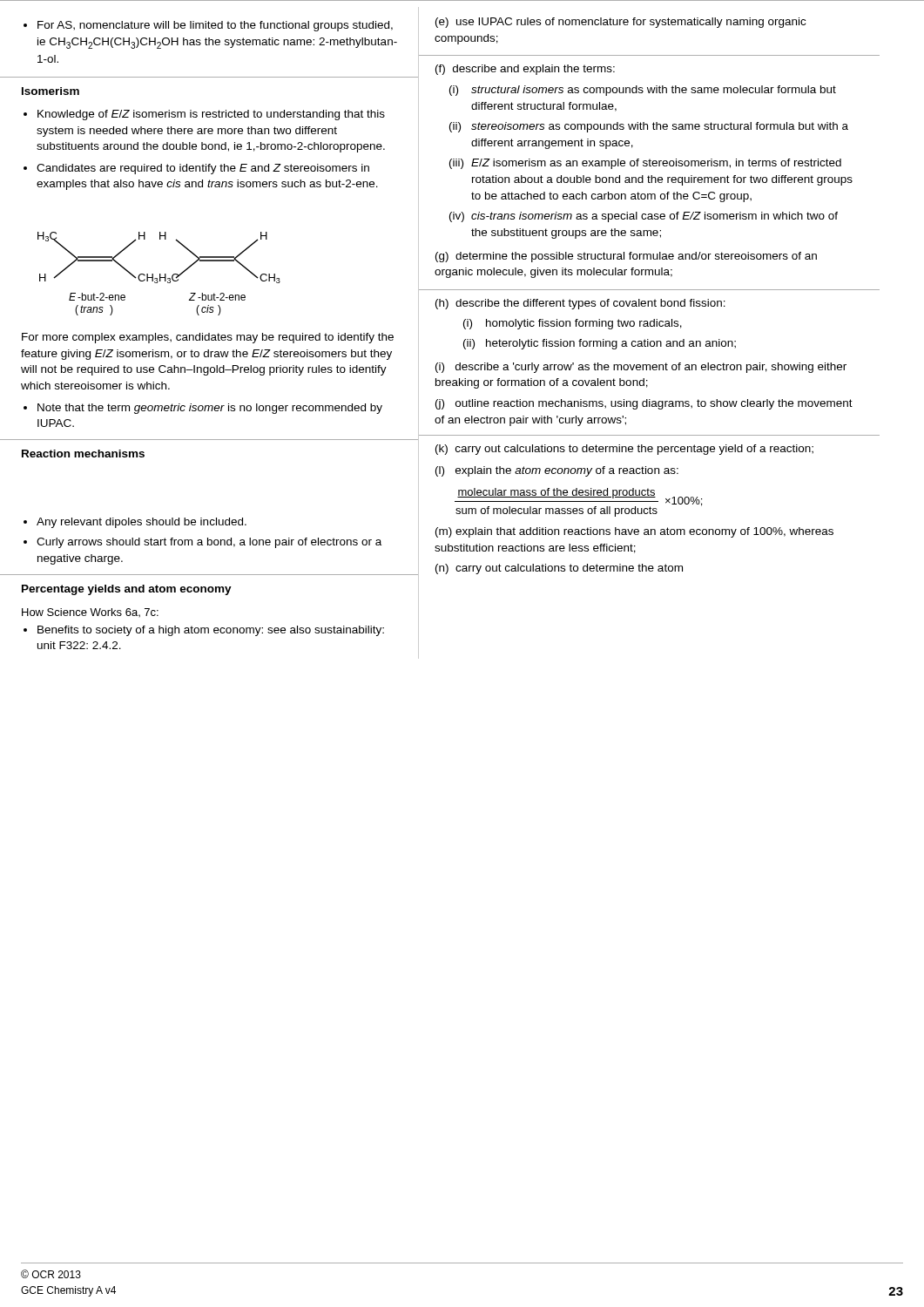Locate the text that says "How Science Works 6a, 7c:"
This screenshot has height=1307, width=924.
(90, 612)
